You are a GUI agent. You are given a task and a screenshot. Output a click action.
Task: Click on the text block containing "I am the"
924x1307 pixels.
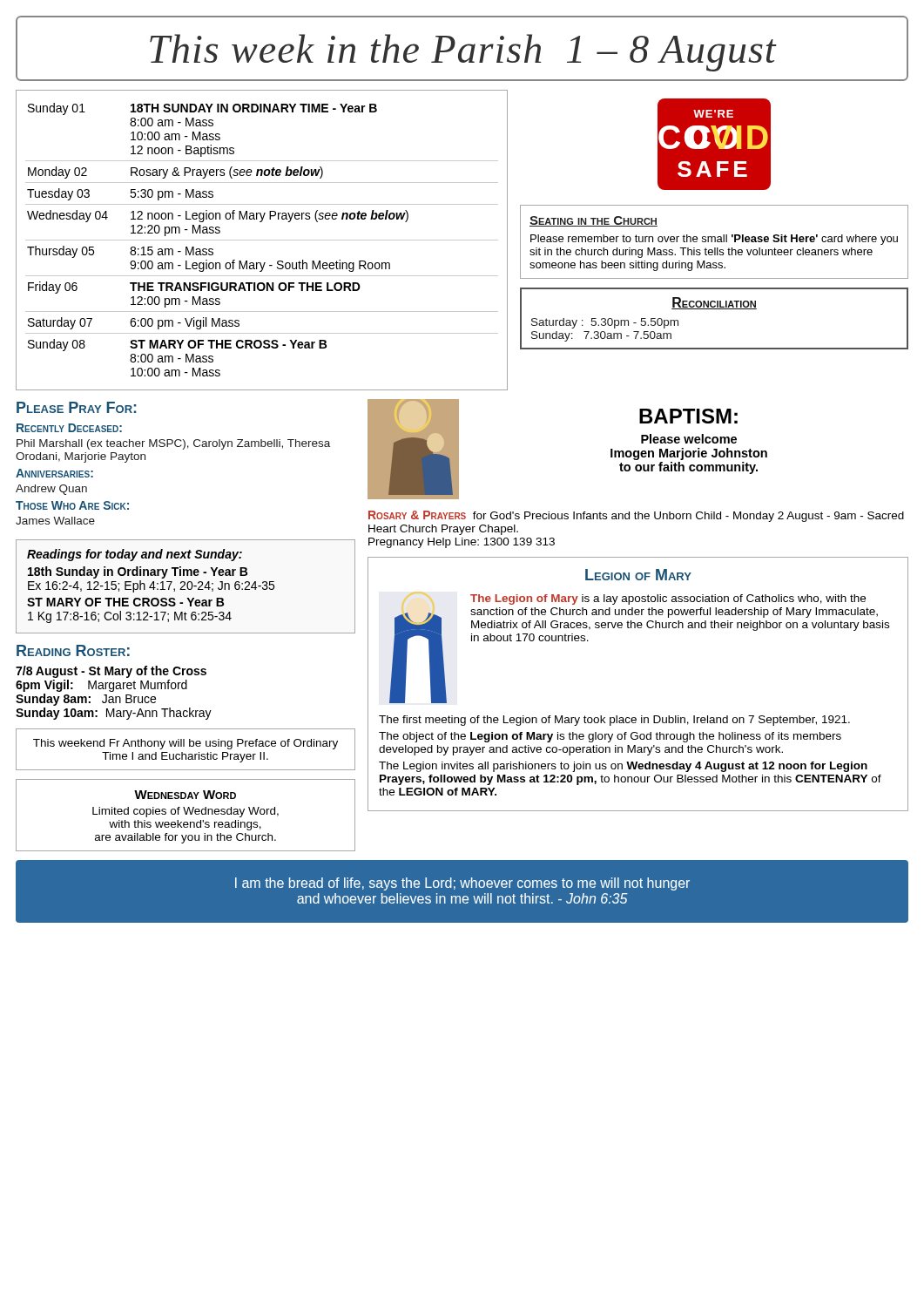pos(462,891)
